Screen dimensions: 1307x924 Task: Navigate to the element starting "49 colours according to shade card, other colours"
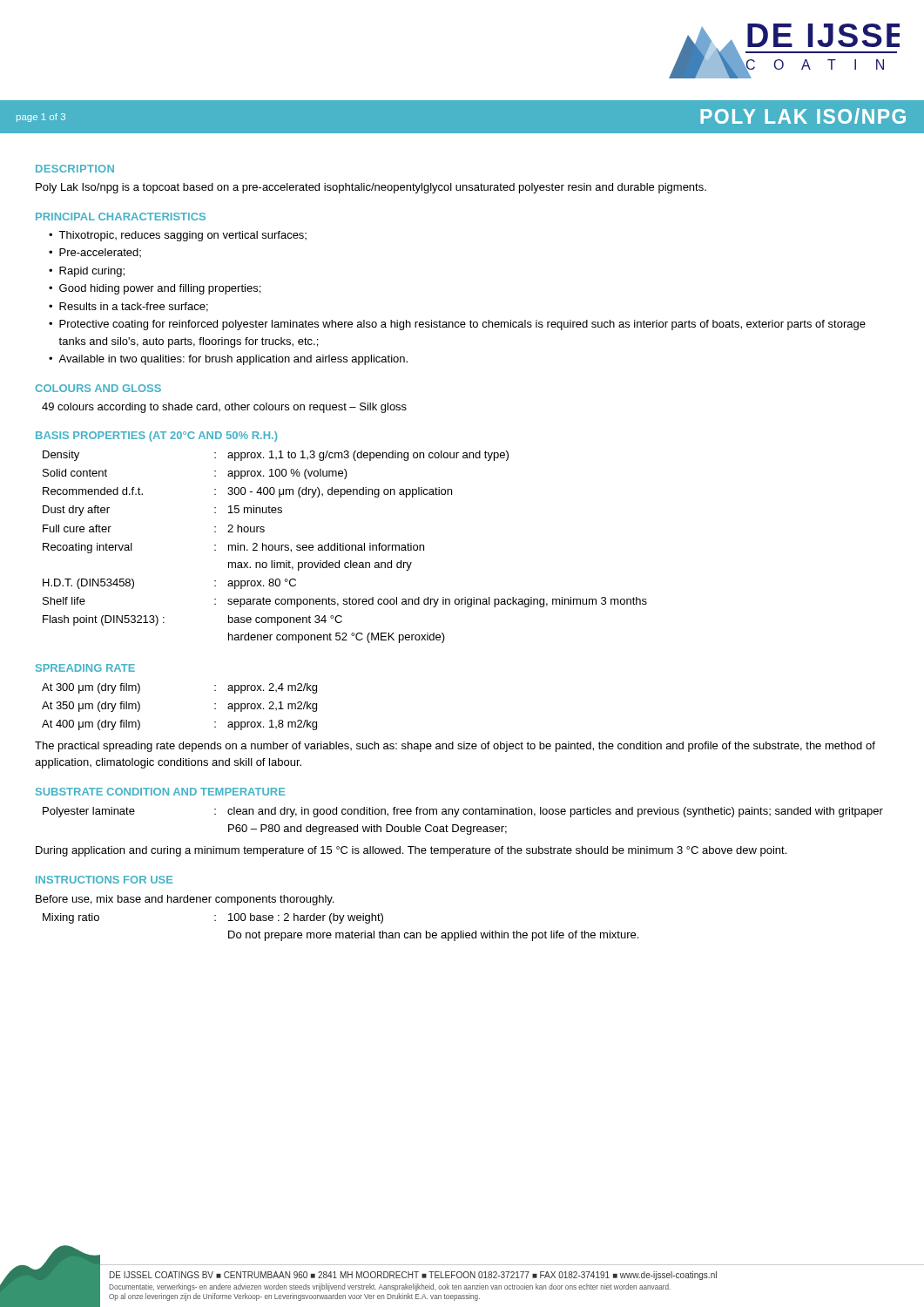coord(224,406)
